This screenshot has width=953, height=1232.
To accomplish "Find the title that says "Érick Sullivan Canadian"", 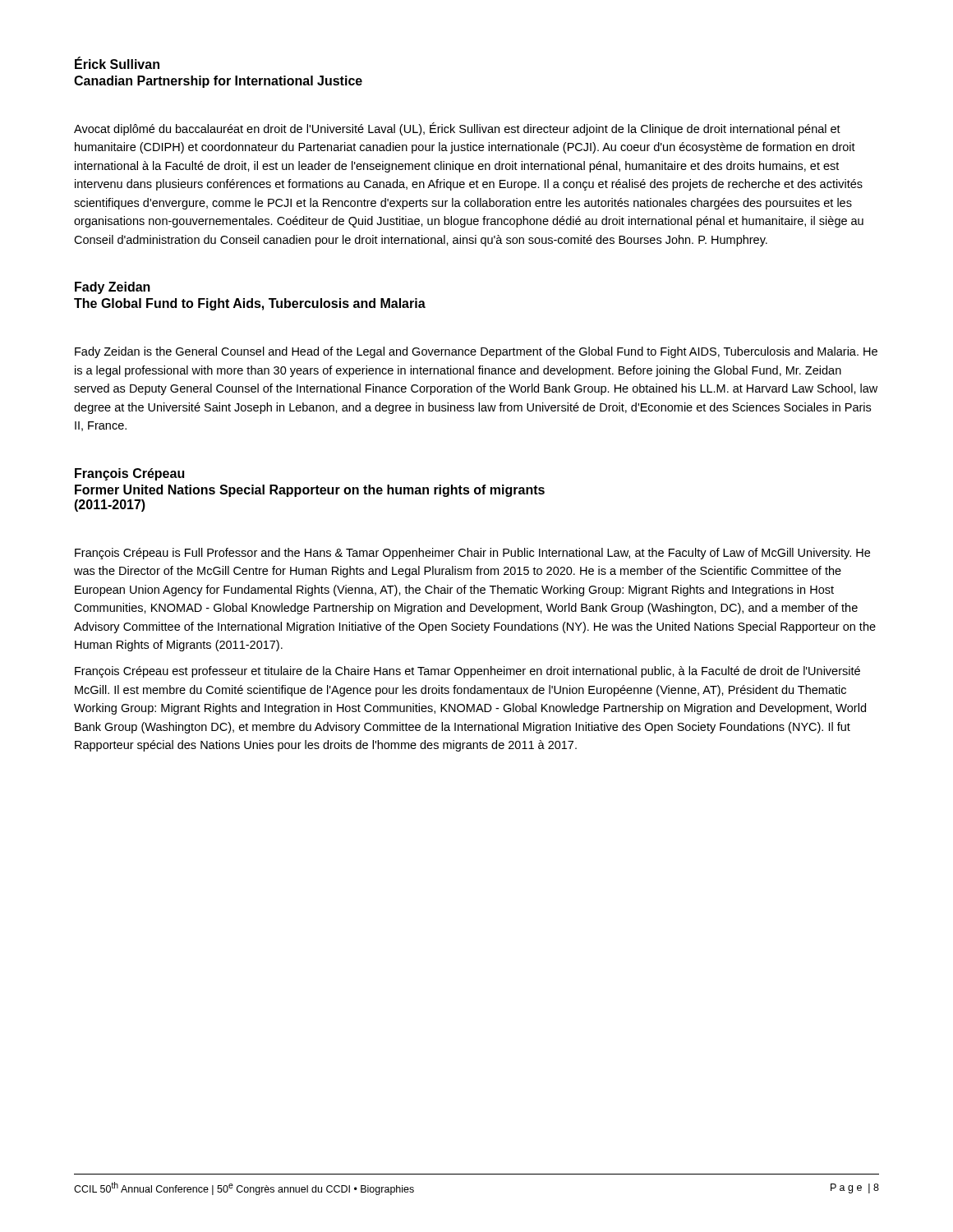I will [117, 63].
